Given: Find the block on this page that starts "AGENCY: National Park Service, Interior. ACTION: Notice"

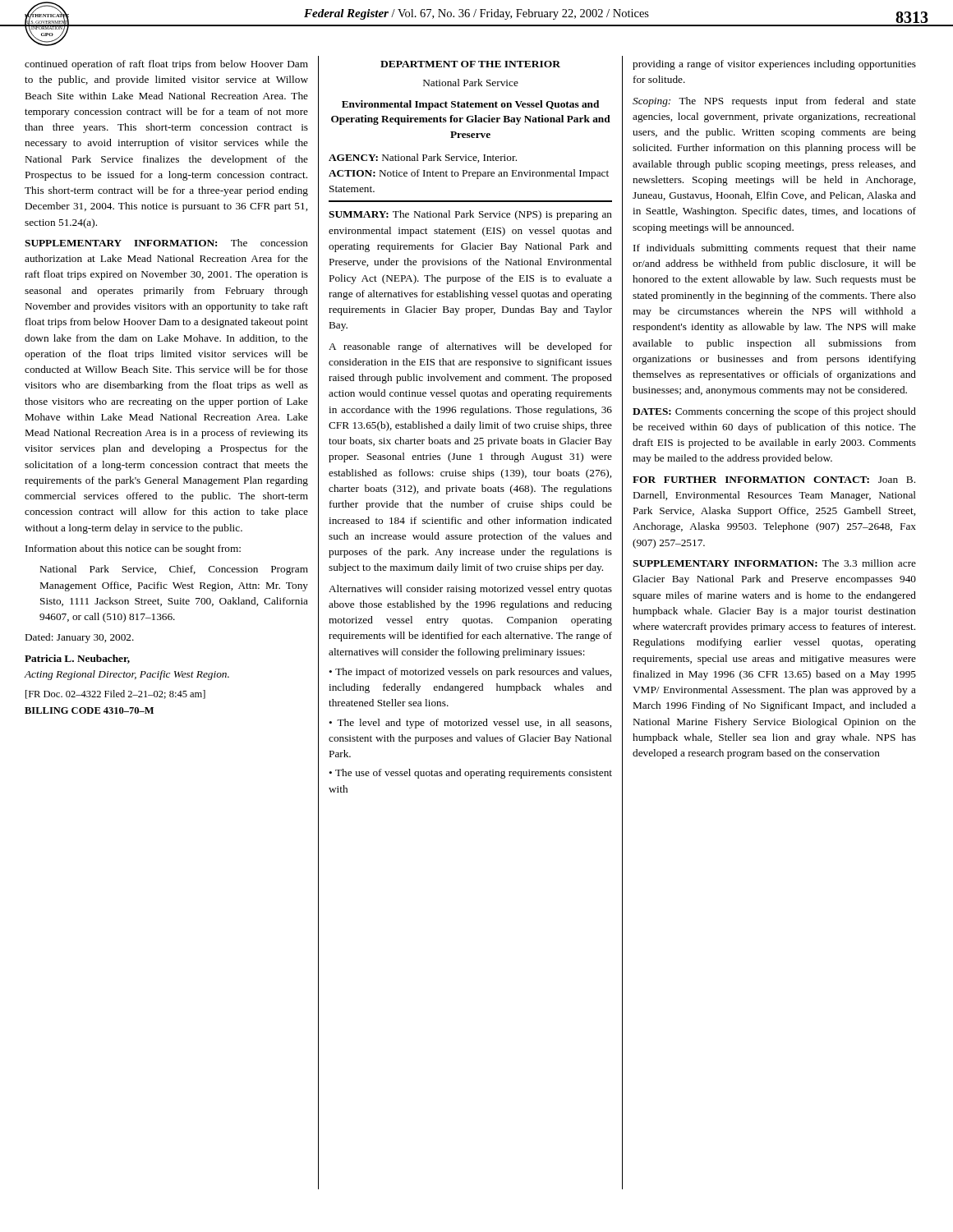Looking at the screenshot, I should tap(469, 173).
